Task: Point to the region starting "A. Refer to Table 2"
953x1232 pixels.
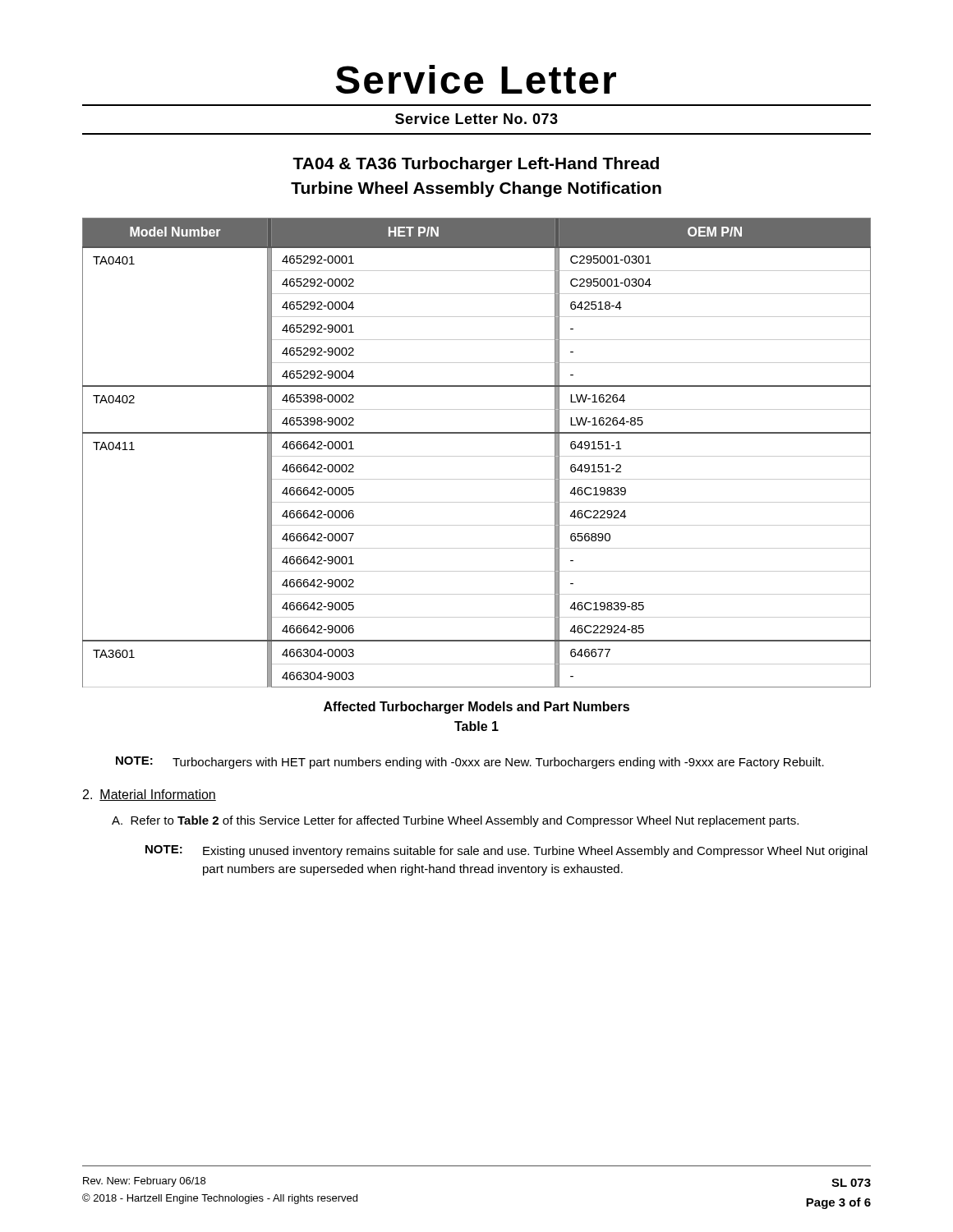Action: click(456, 820)
